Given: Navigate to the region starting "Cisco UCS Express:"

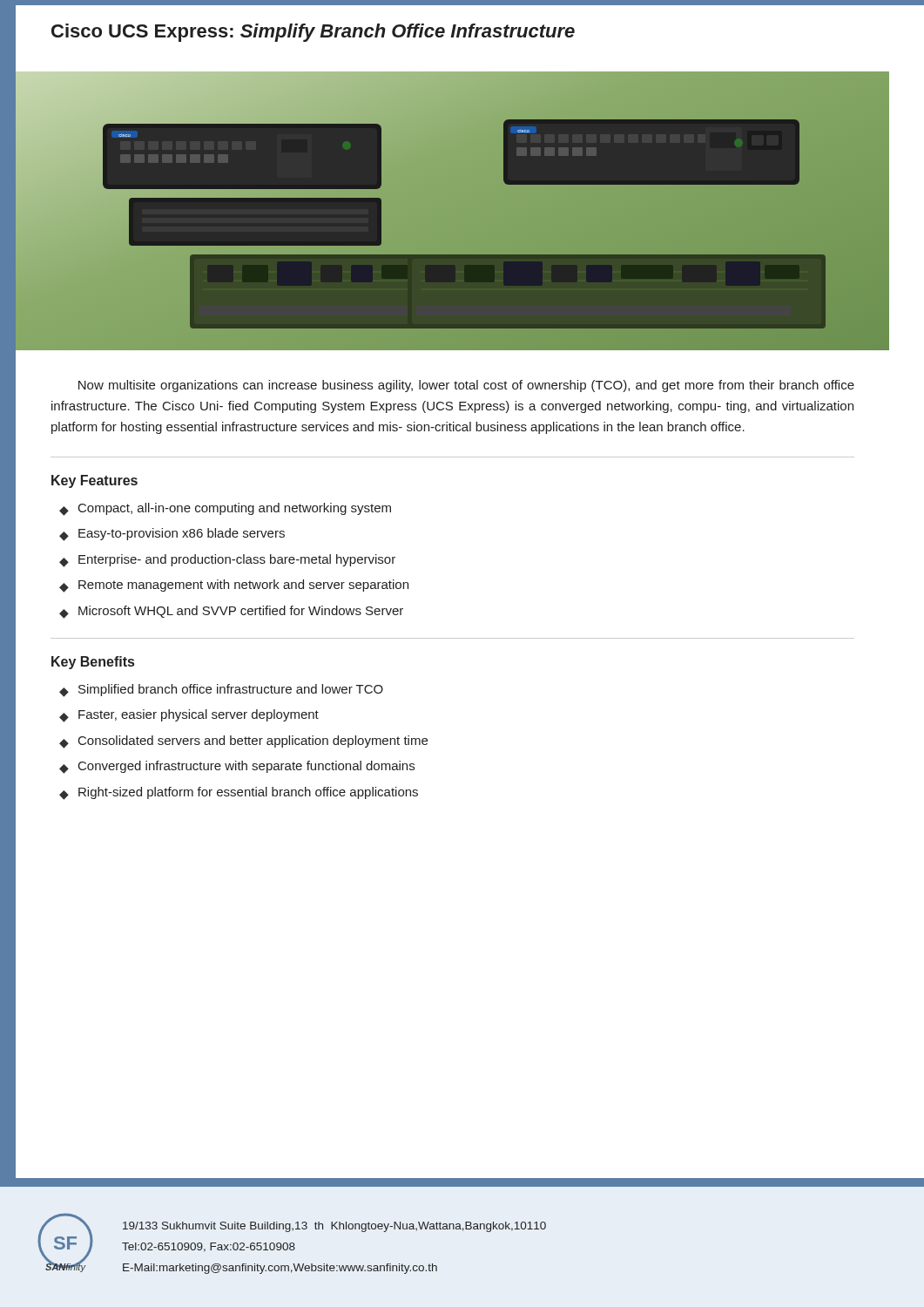Looking at the screenshot, I should (x=313, y=31).
